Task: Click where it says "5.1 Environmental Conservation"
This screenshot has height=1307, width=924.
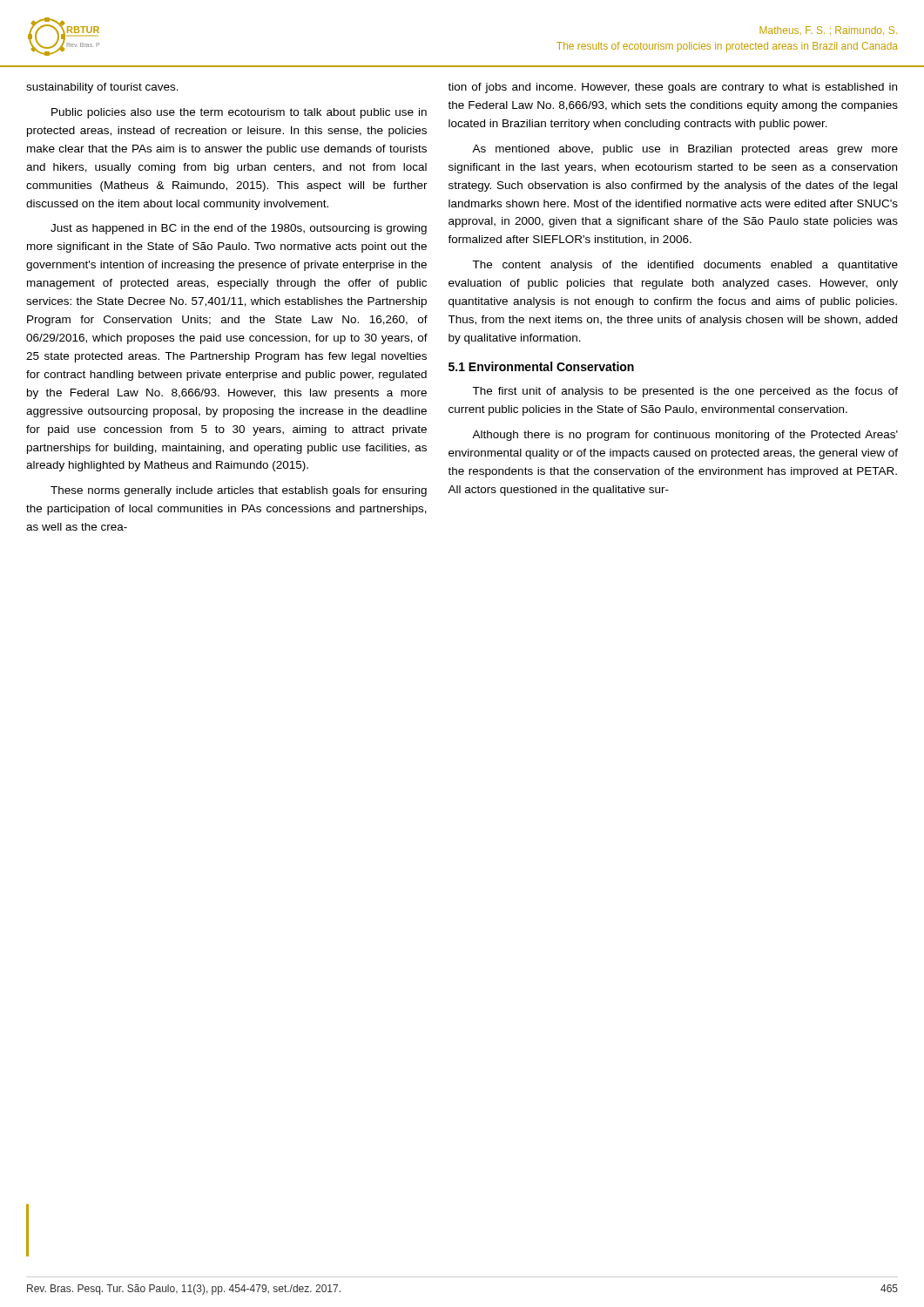Action: click(x=541, y=367)
